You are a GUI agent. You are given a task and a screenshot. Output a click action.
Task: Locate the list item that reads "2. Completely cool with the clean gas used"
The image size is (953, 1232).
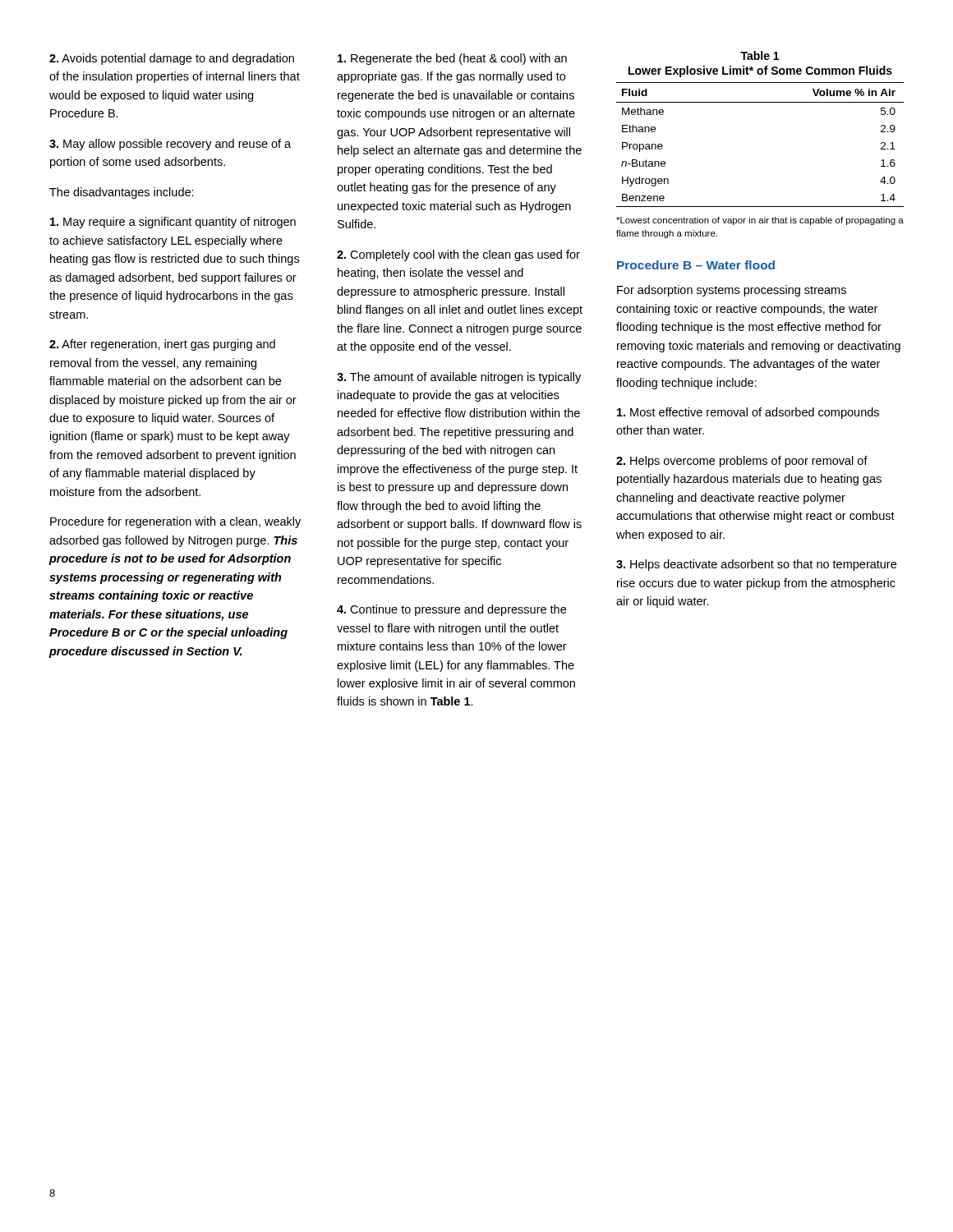pyautogui.click(x=460, y=300)
